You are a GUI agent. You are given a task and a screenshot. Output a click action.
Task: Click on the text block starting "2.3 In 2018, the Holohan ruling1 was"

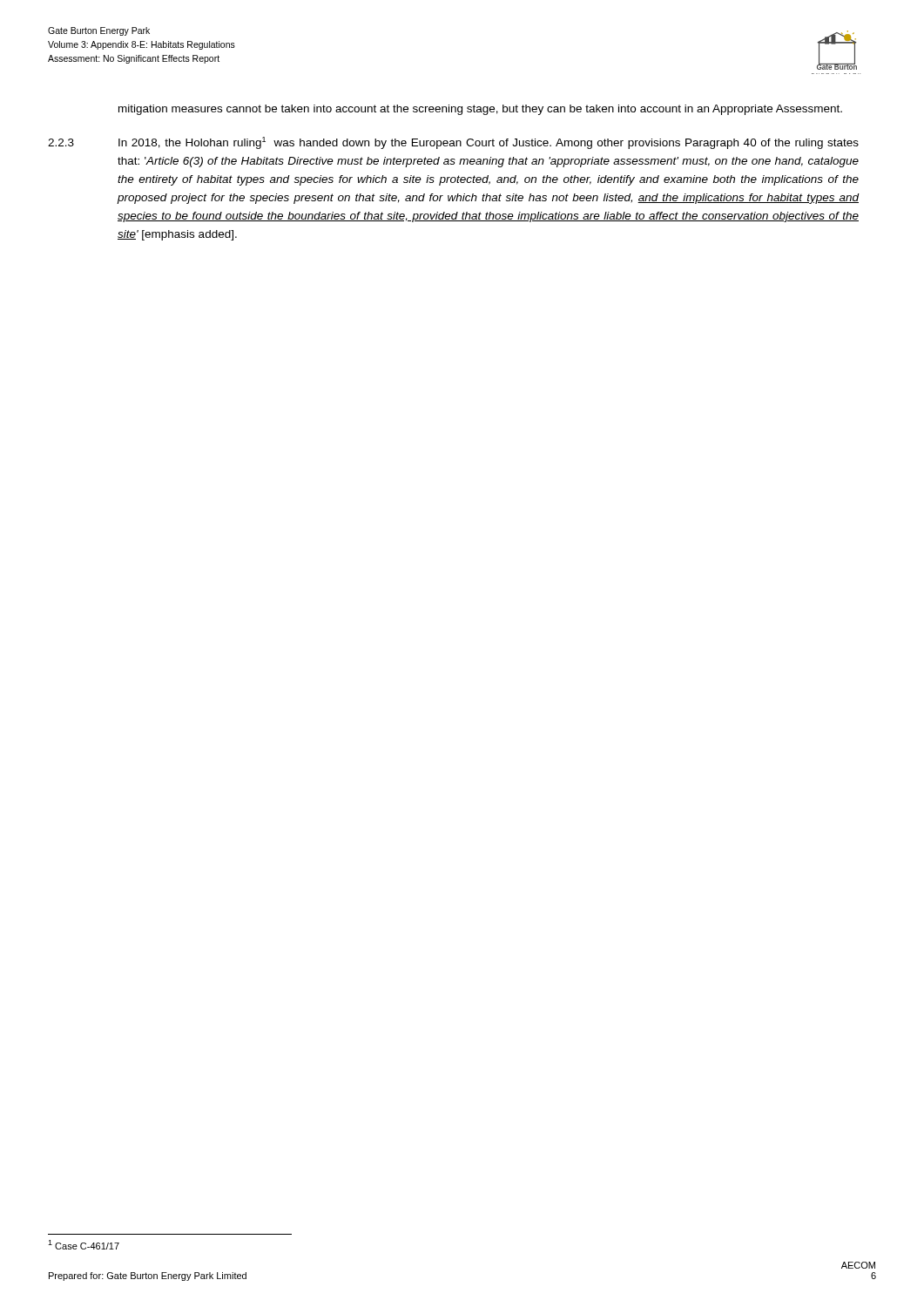coord(453,189)
